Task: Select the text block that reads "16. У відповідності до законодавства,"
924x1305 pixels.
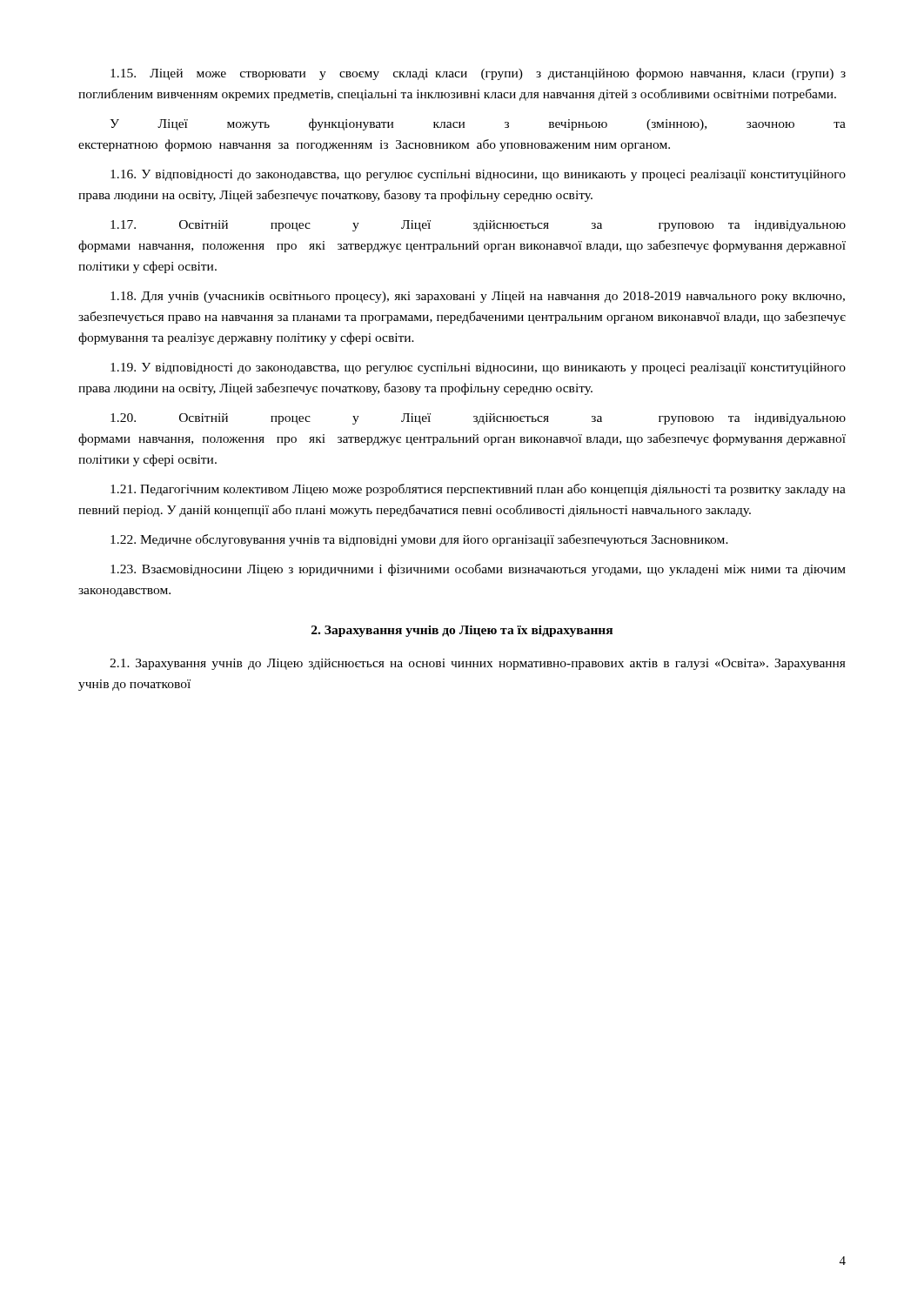Action: tap(462, 185)
